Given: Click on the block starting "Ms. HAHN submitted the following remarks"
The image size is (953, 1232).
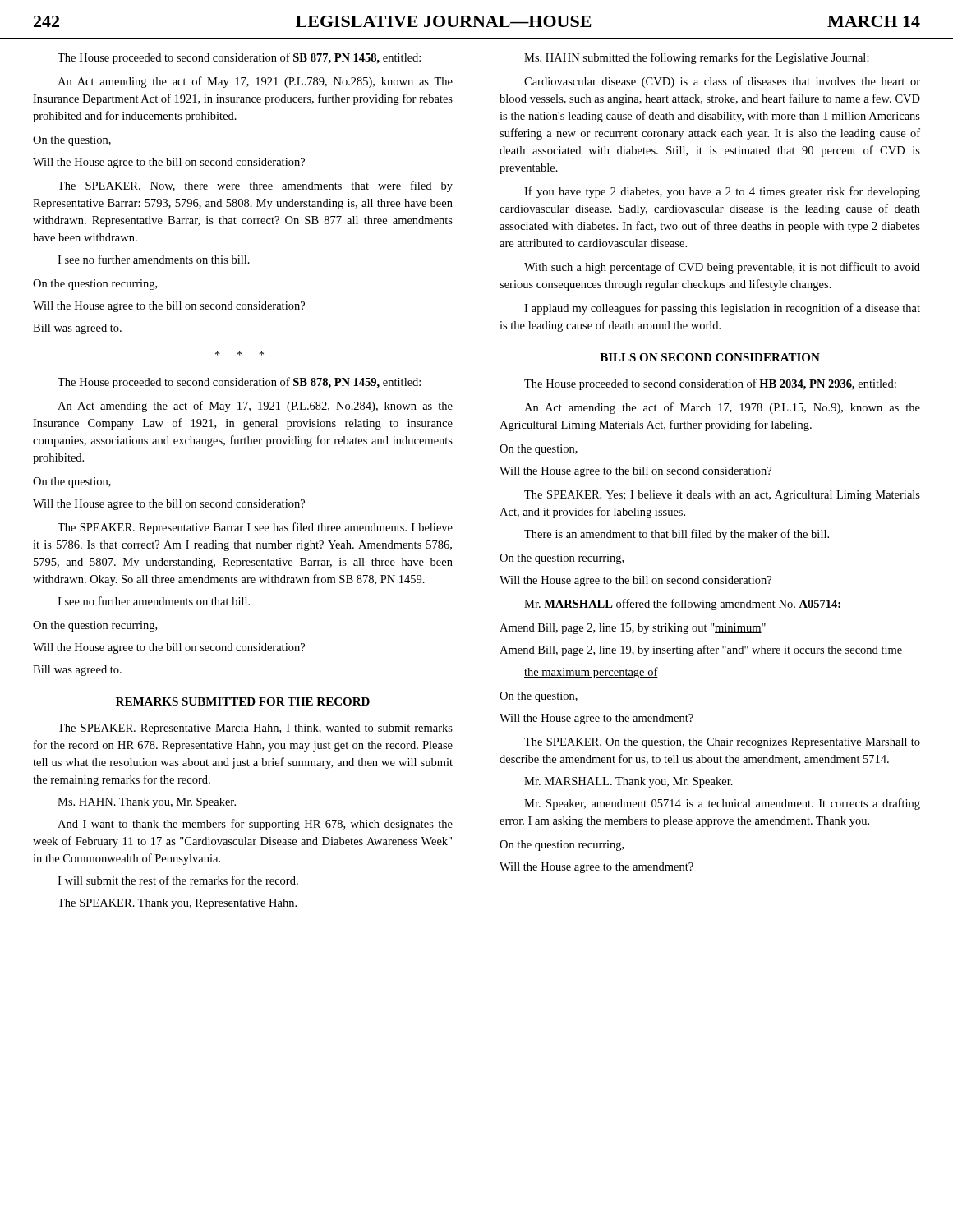Looking at the screenshot, I should [x=710, y=58].
